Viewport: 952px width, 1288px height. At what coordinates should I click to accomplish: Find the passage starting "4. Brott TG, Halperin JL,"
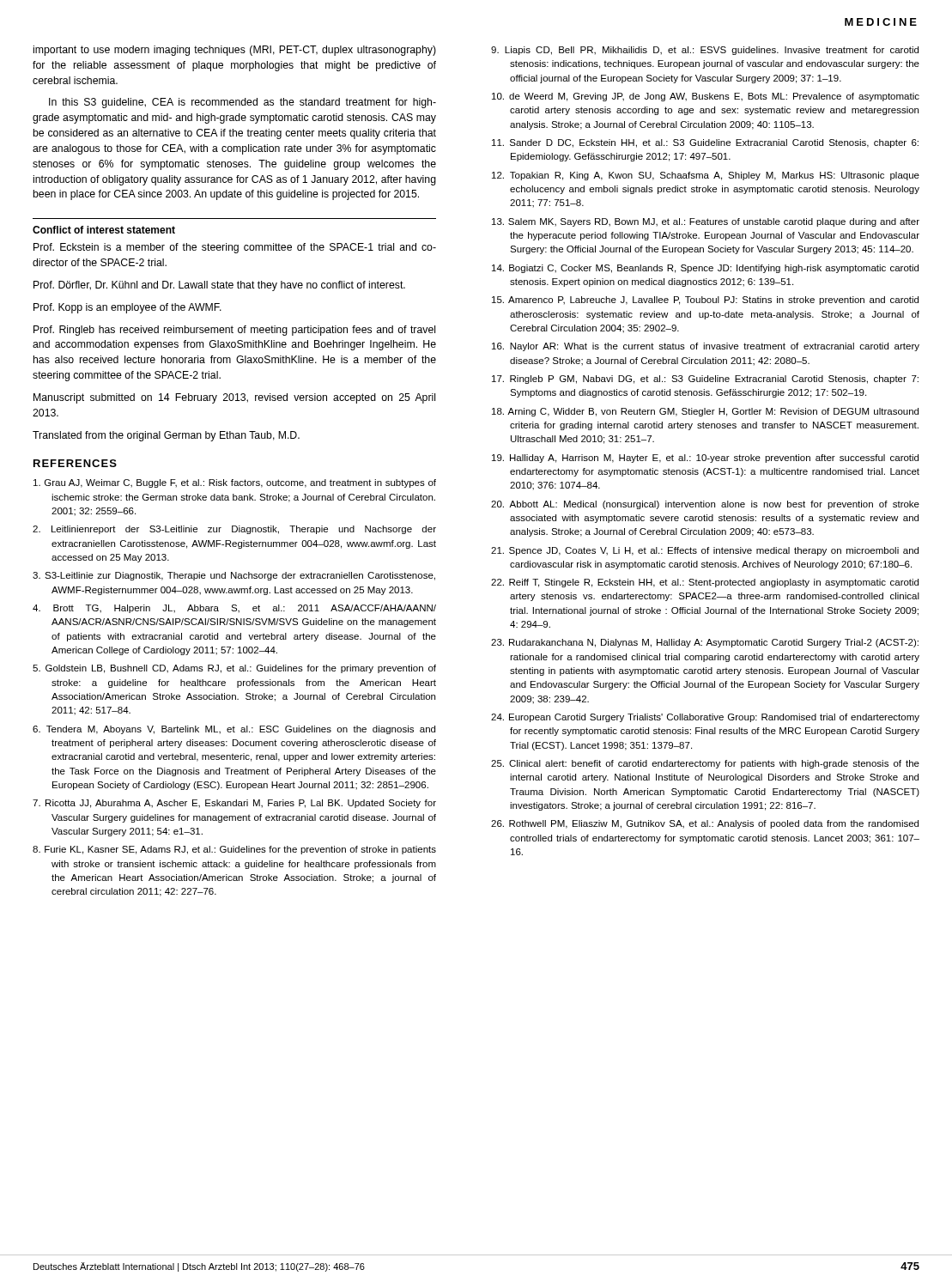pos(234,629)
